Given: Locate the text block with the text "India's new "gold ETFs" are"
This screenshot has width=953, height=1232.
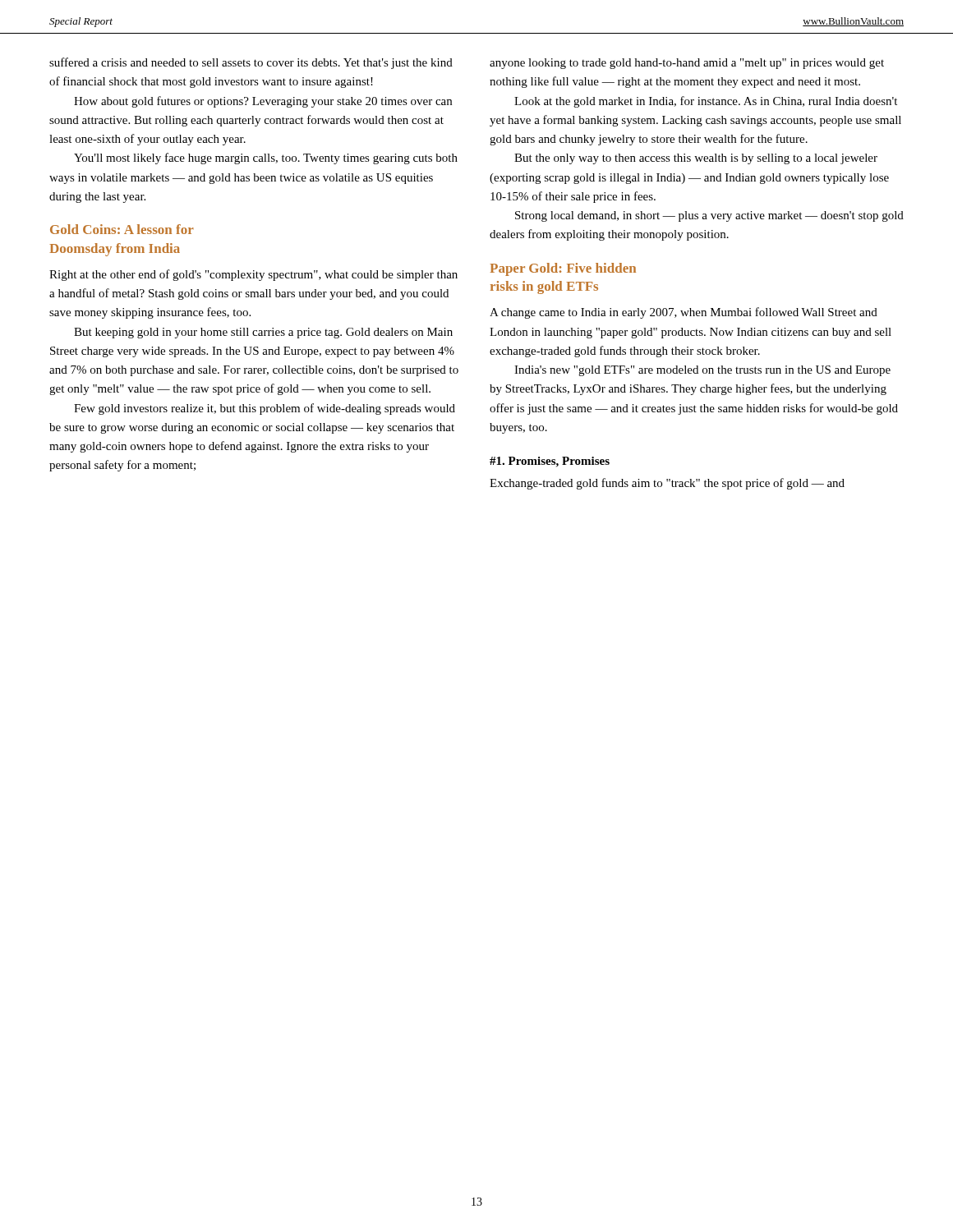Looking at the screenshot, I should [697, 399].
